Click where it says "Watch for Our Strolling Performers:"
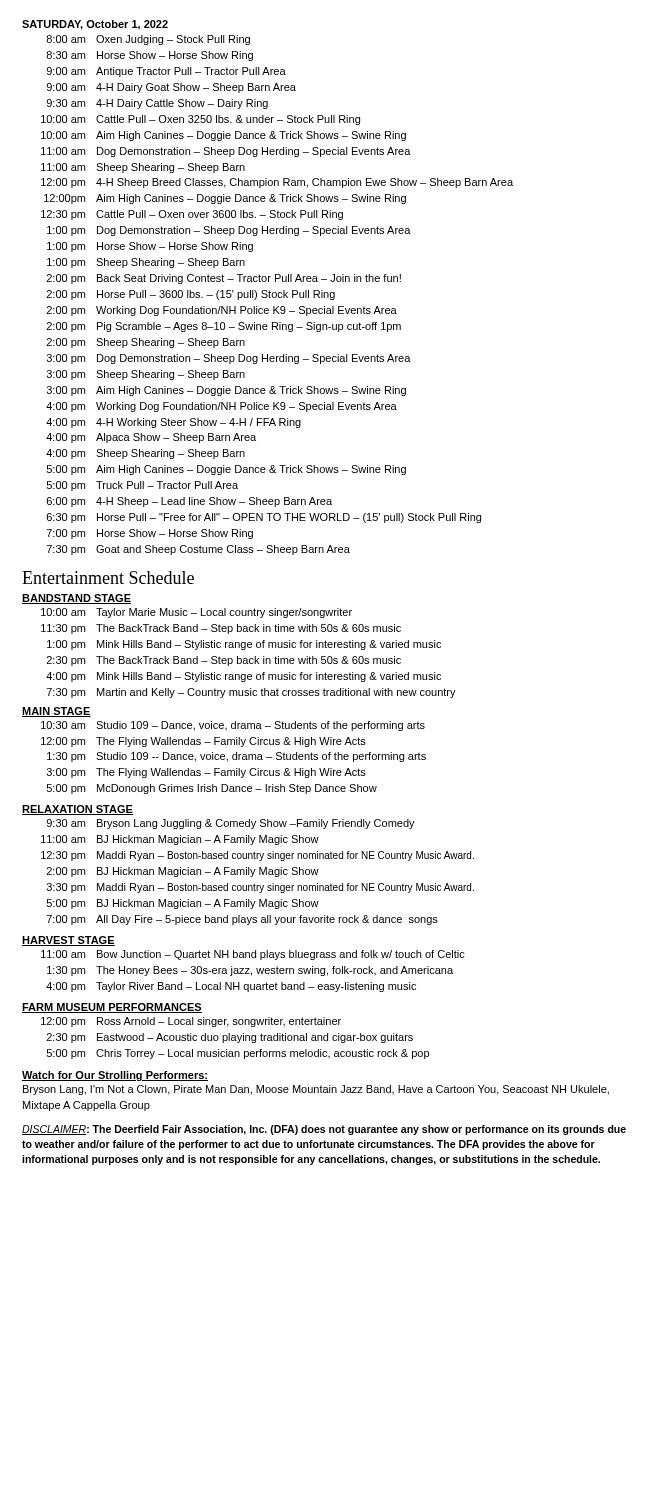This screenshot has width=653, height=1500. click(x=115, y=1076)
